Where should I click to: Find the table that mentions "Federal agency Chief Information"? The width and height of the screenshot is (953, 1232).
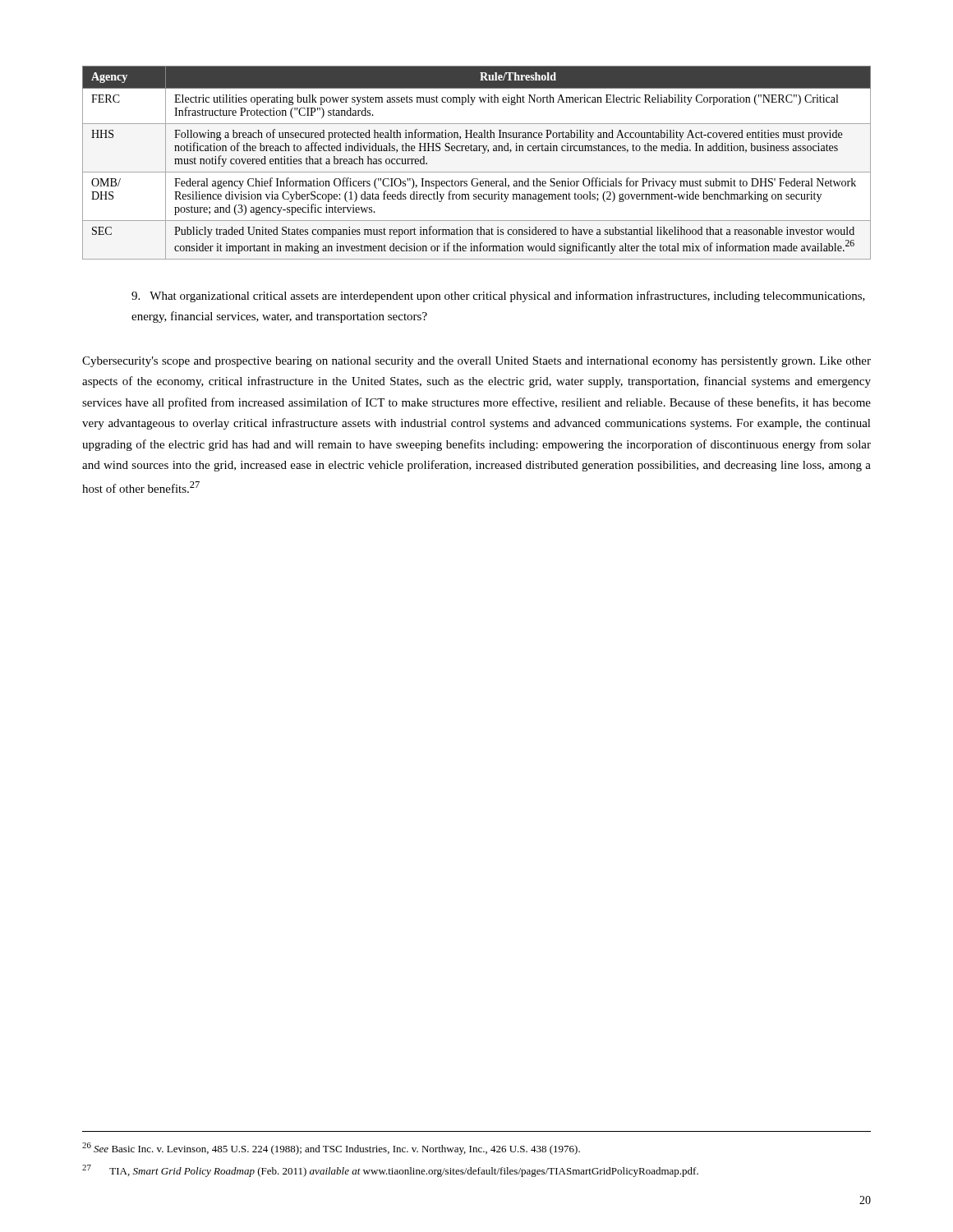(476, 162)
